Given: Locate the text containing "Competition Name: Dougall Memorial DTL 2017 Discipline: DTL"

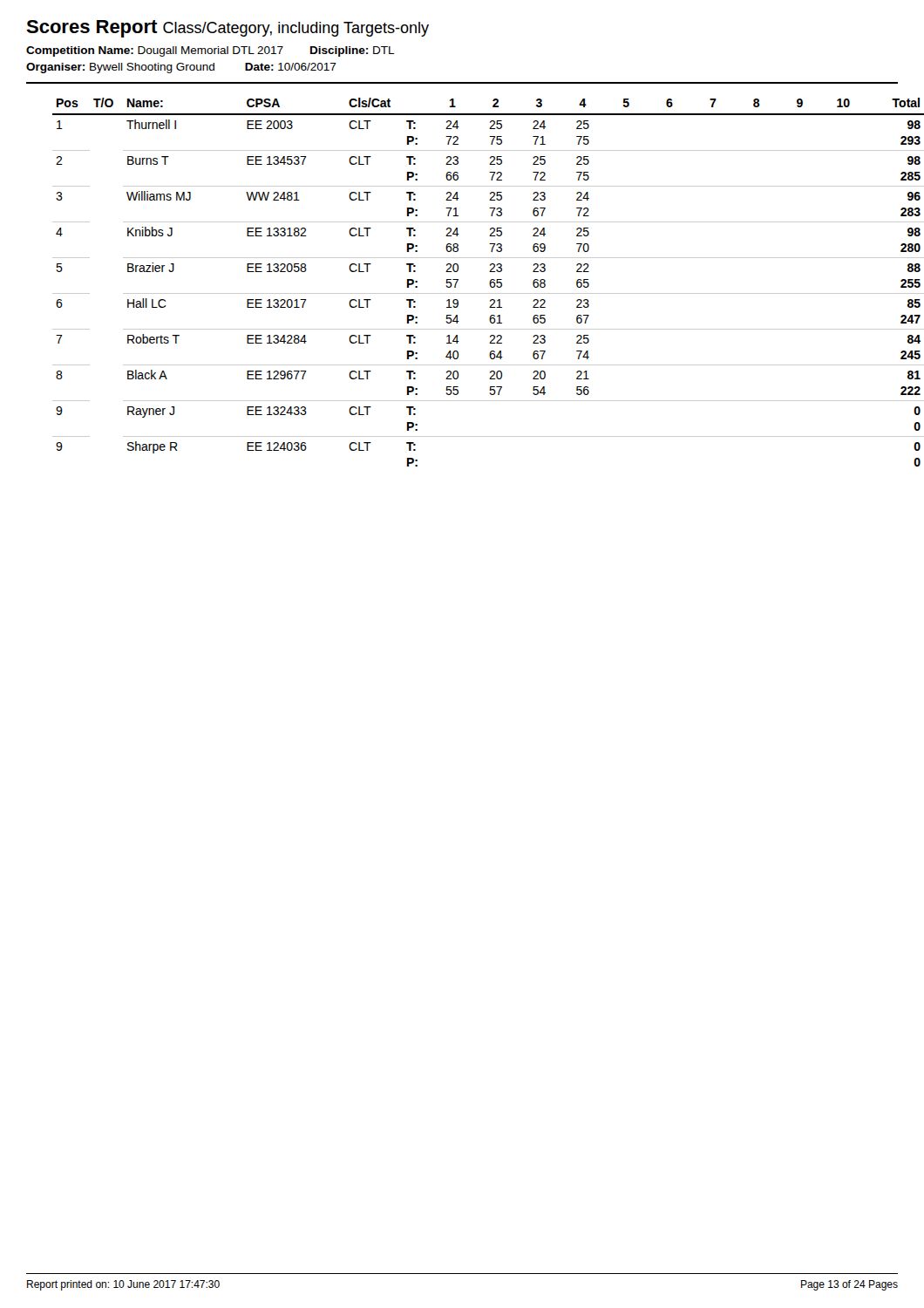Looking at the screenshot, I should (x=210, y=50).
